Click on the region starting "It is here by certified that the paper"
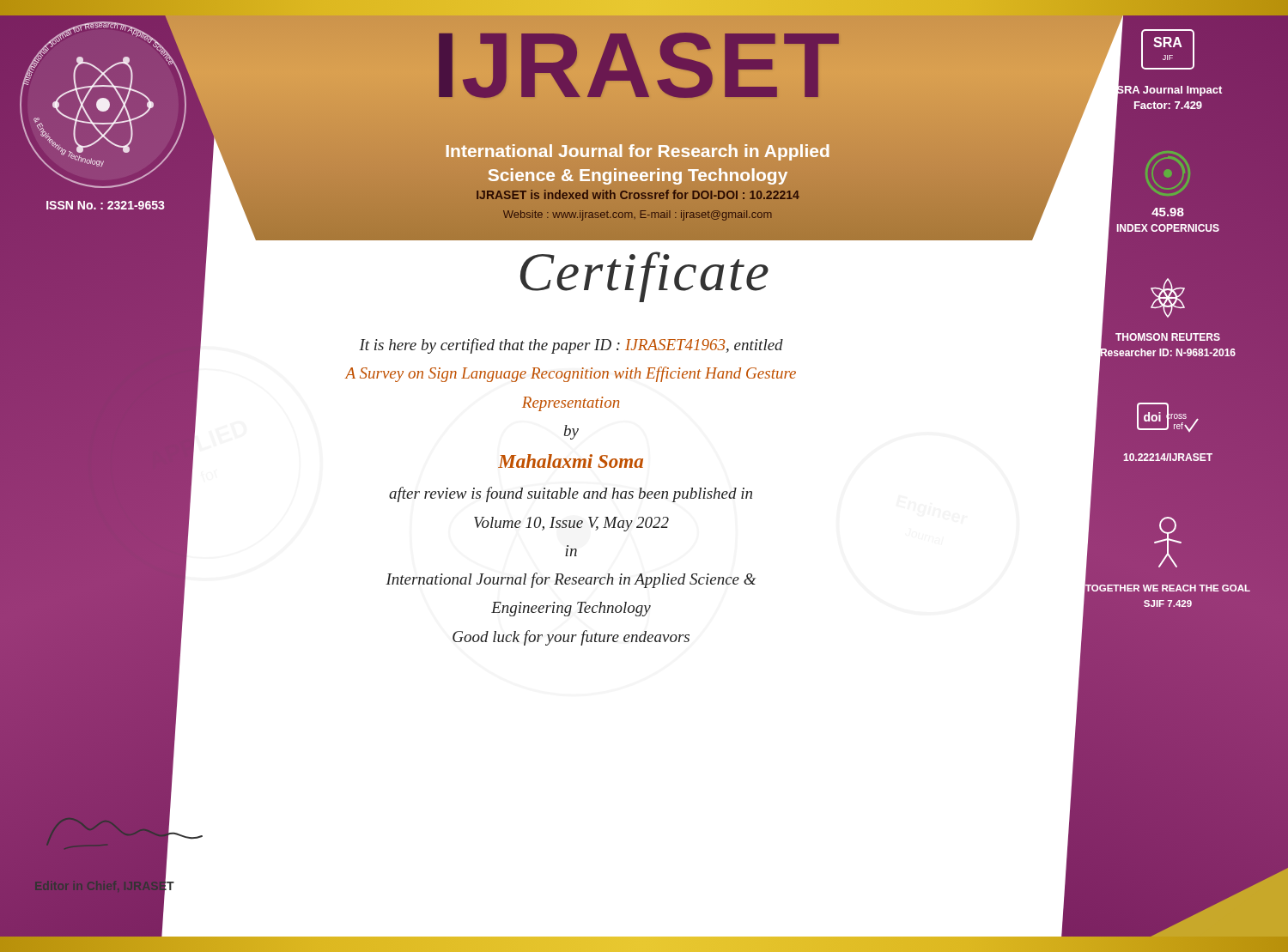The image size is (1288, 952). pos(571,491)
